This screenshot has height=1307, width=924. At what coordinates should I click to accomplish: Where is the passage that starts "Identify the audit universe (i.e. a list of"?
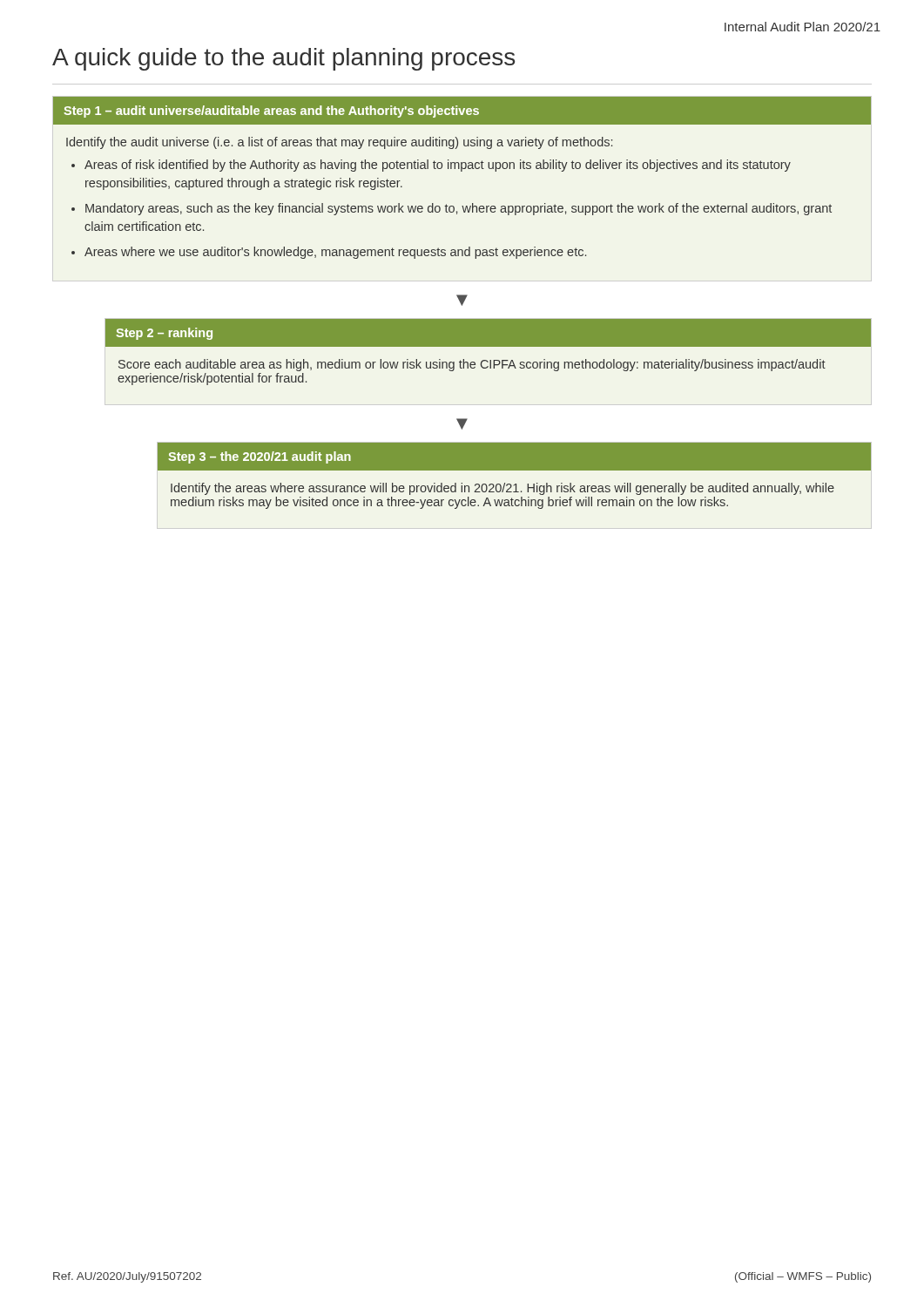tap(462, 142)
